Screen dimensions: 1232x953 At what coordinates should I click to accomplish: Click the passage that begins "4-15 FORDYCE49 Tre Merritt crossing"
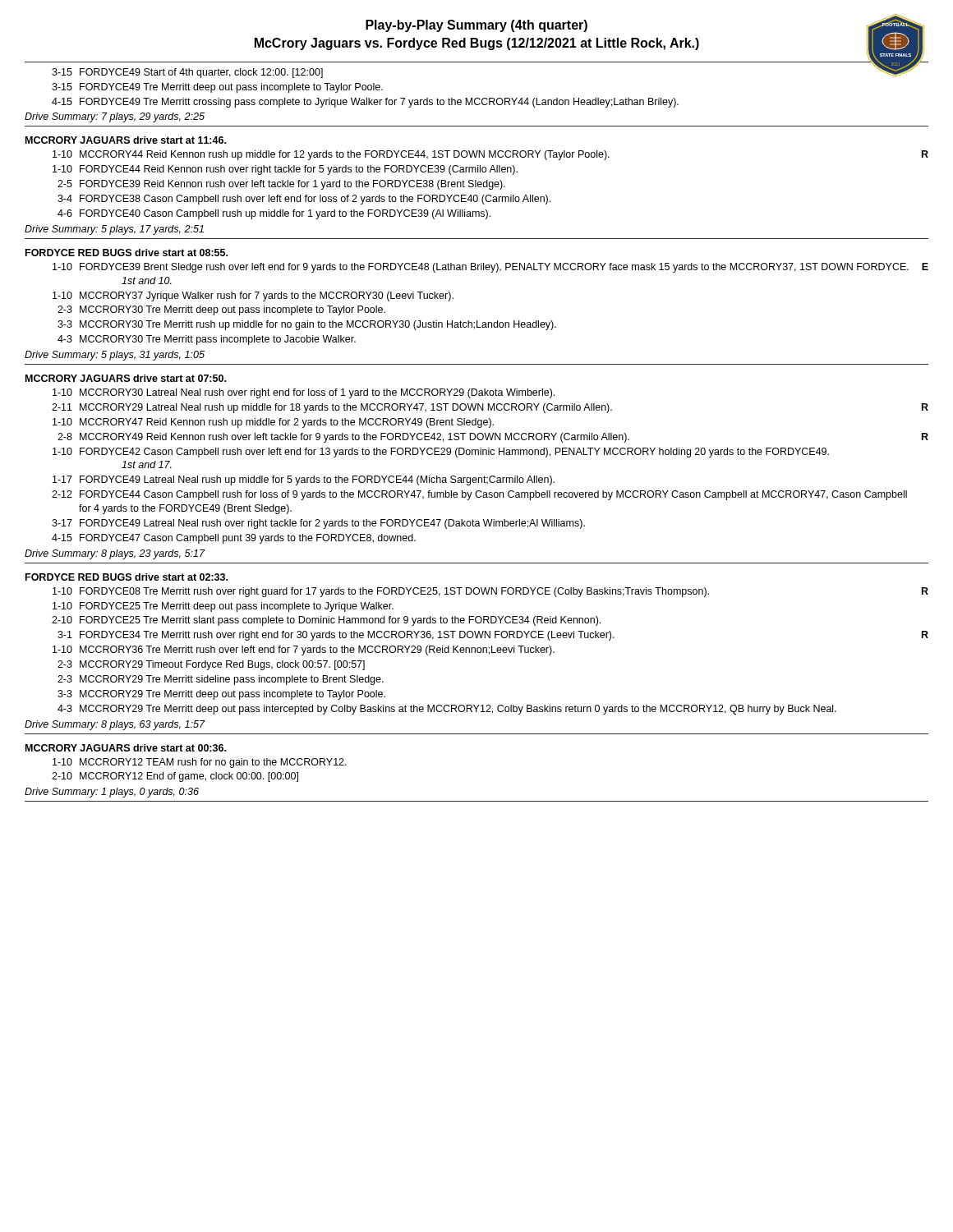pos(467,102)
